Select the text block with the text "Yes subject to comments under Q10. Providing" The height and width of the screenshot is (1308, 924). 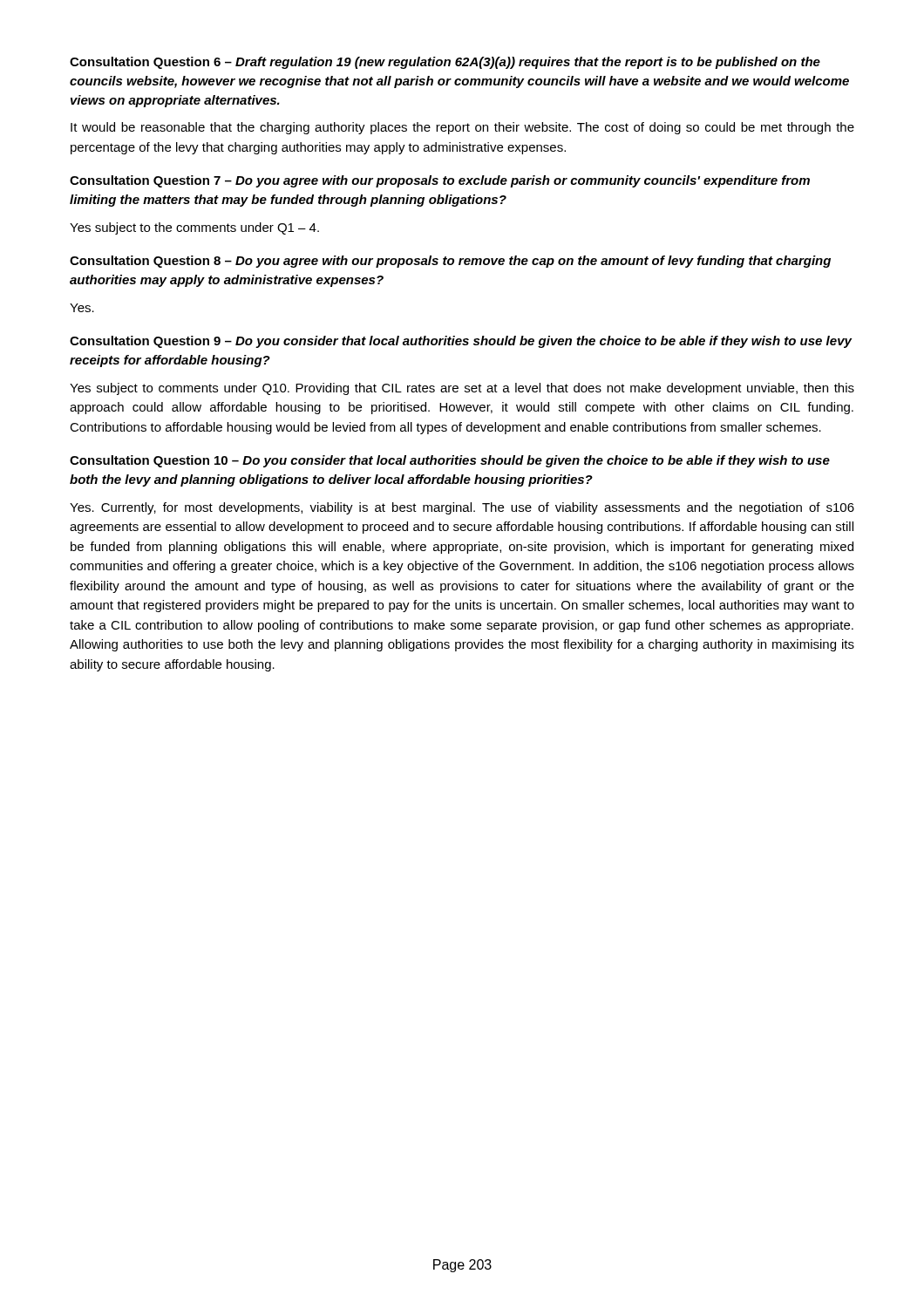click(x=462, y=407)
